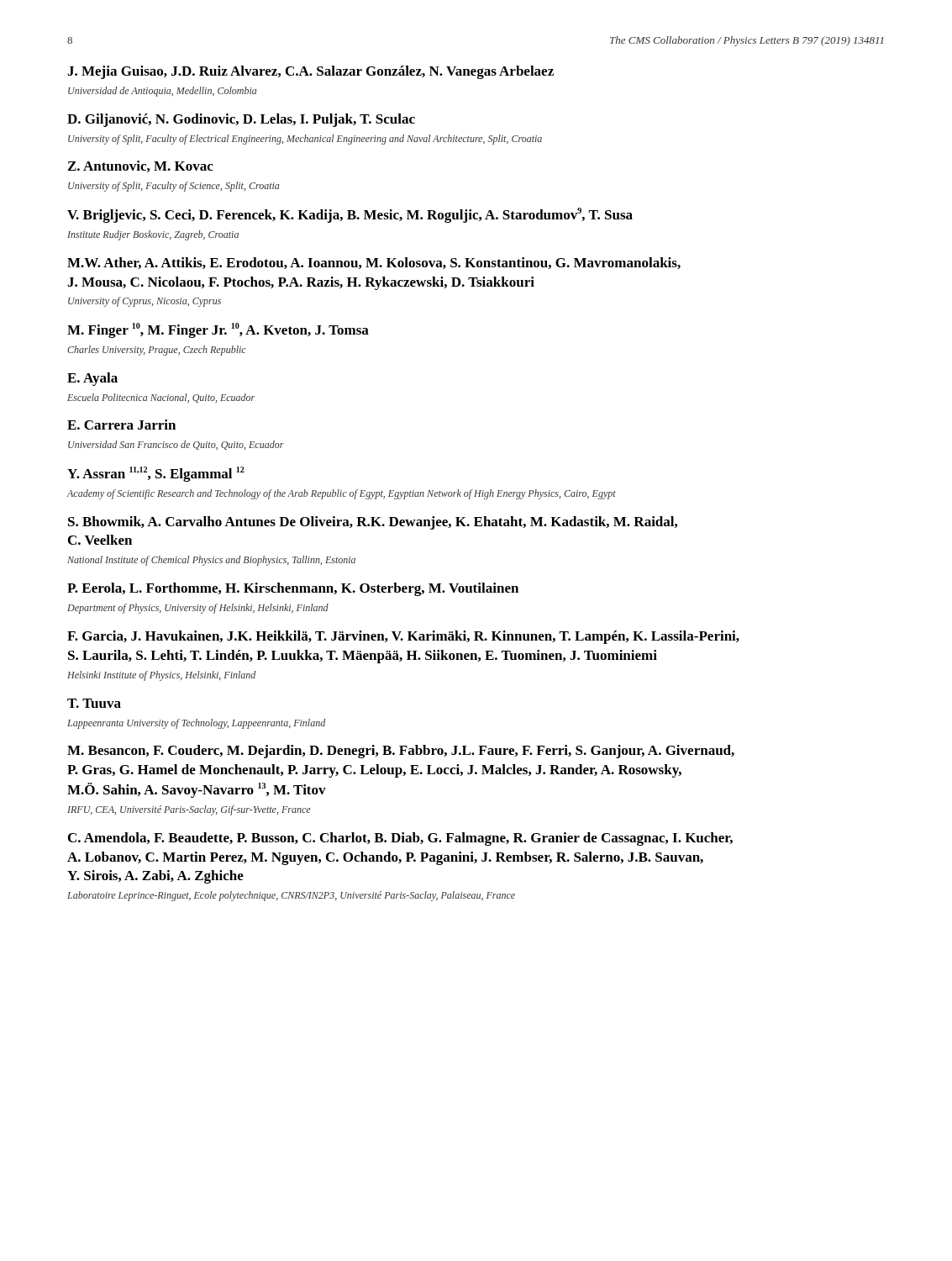Locate the block of text that opens with "Z. Antunovic, M. Kovac University"
This screenshot has width=952, height=1261.
[141, 166]
